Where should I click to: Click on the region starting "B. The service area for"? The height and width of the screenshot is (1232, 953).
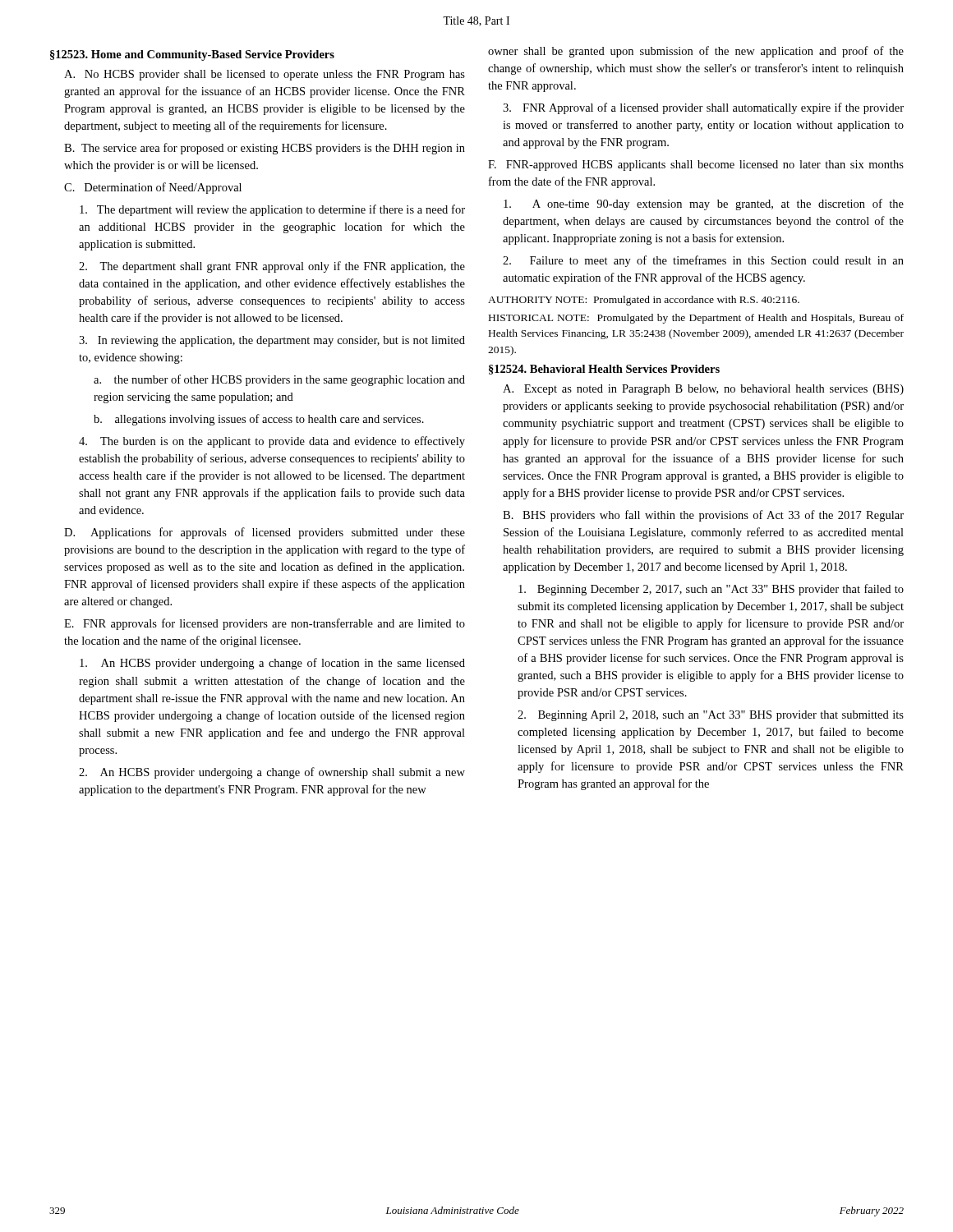click(265, 157)
